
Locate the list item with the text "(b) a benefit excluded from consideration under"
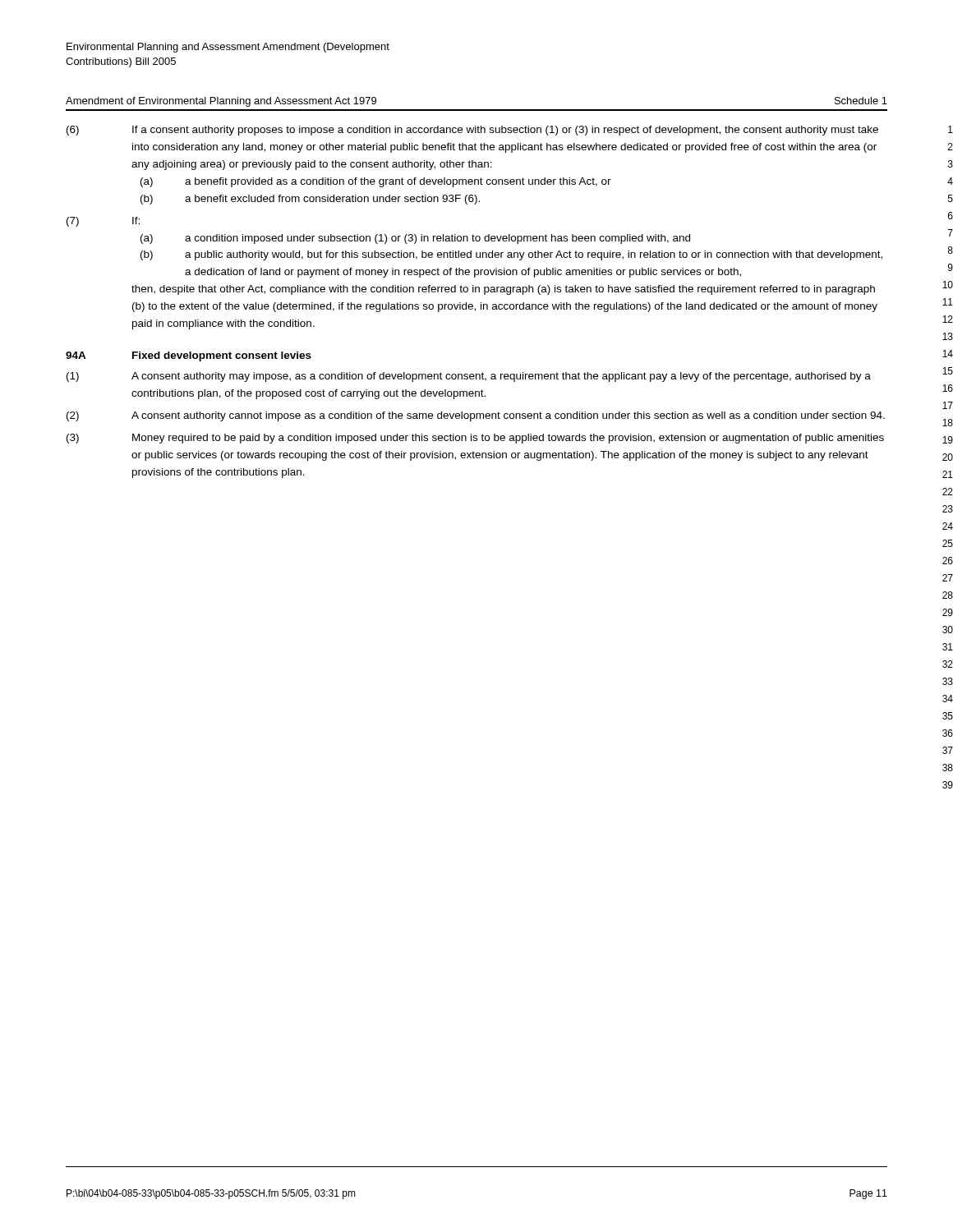(476, 199)
